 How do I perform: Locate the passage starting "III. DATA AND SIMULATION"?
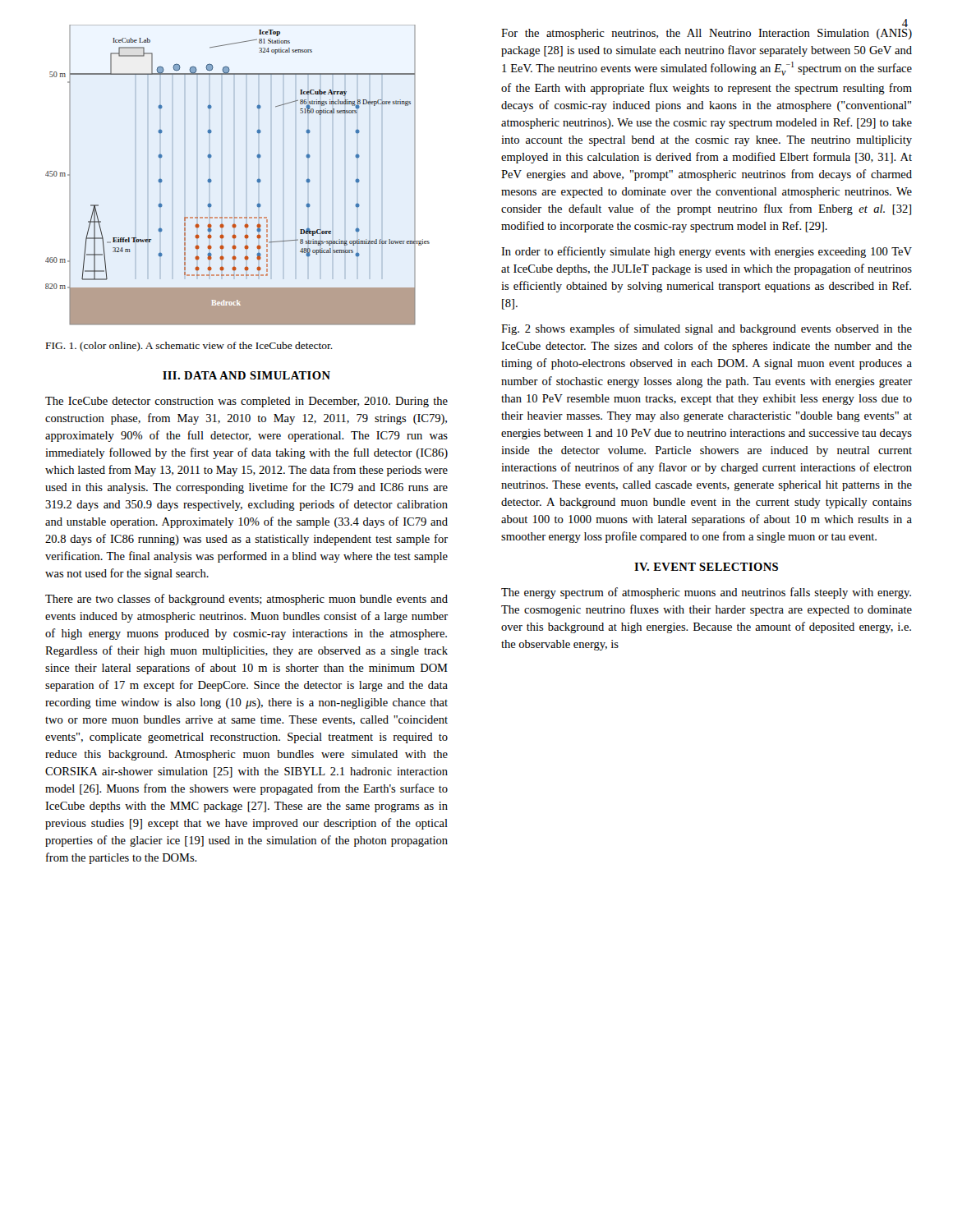click(x=246, y=375)
